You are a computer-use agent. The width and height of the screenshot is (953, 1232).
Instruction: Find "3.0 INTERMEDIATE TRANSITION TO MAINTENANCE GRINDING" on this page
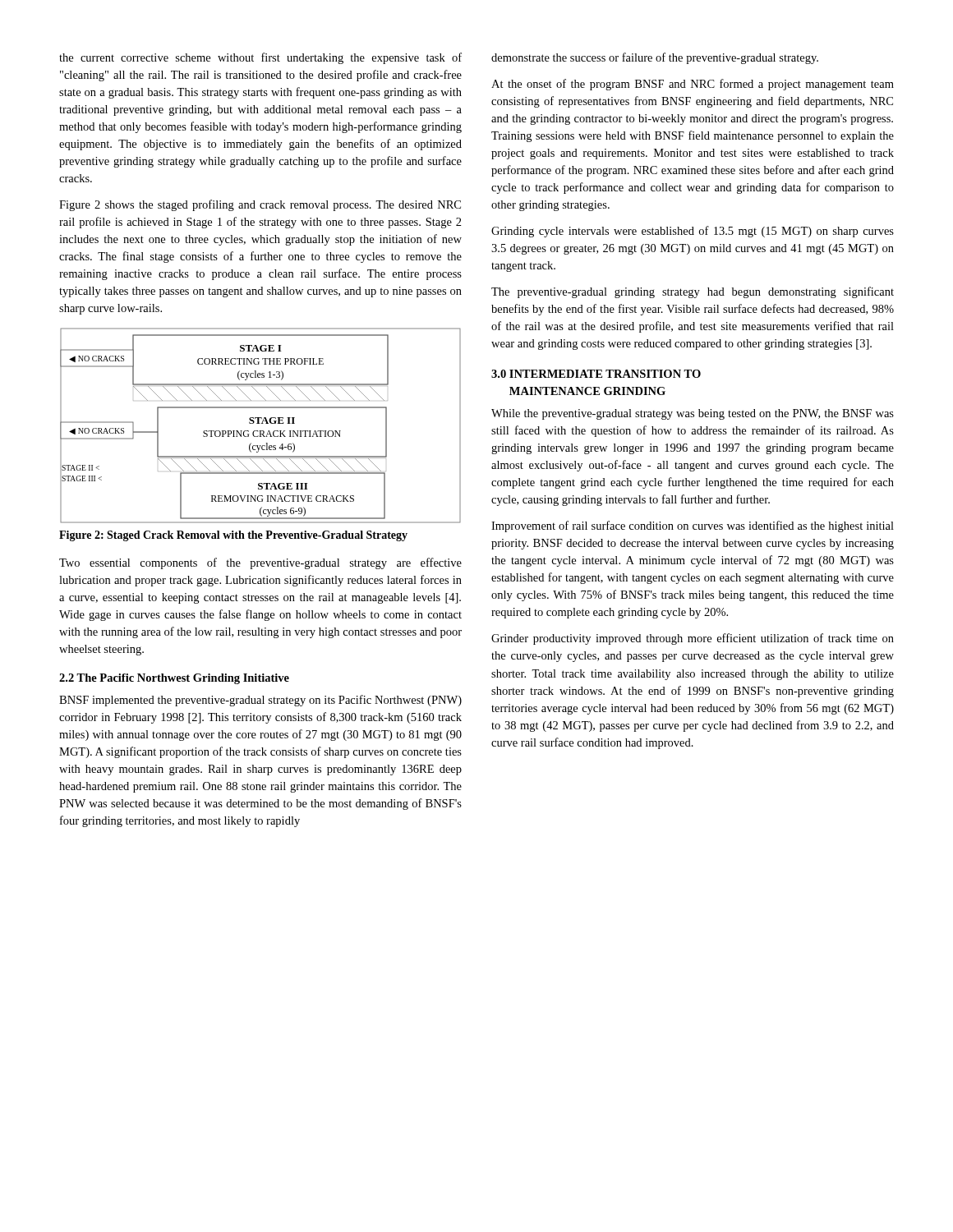pos(693,383)
